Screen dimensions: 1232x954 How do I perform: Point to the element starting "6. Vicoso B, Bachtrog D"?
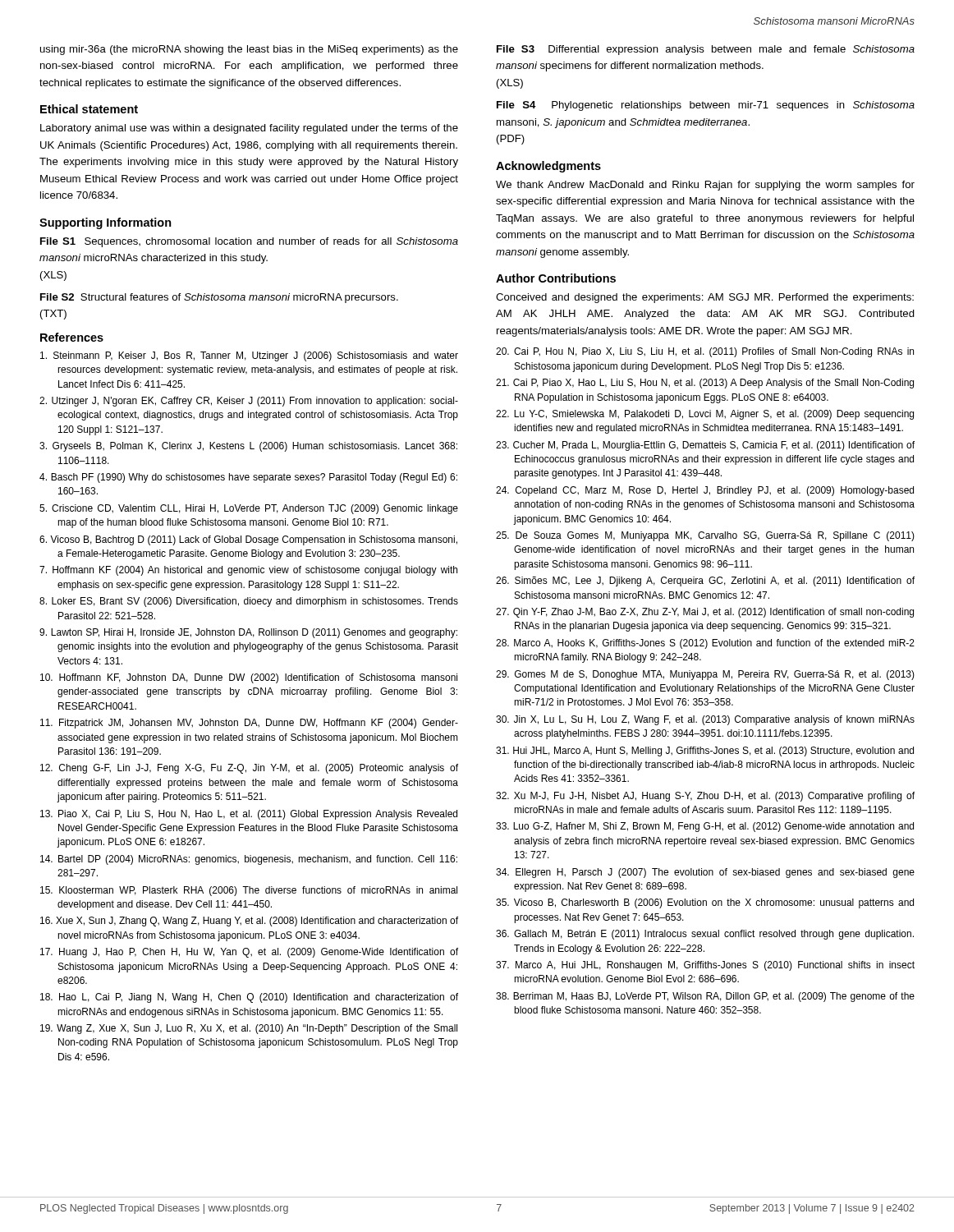click(x=249, y=546)
